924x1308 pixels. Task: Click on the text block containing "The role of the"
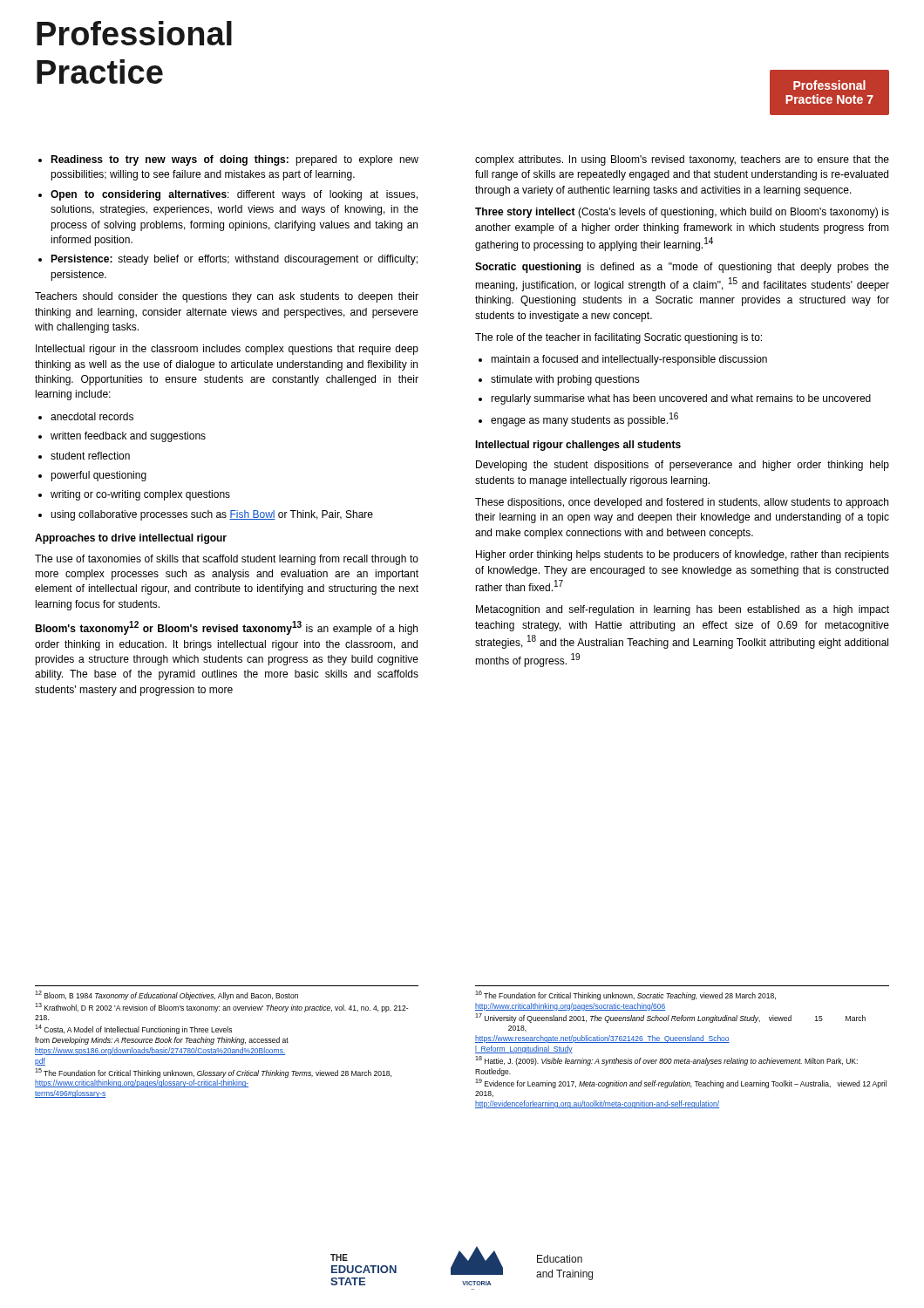[682, 338]
